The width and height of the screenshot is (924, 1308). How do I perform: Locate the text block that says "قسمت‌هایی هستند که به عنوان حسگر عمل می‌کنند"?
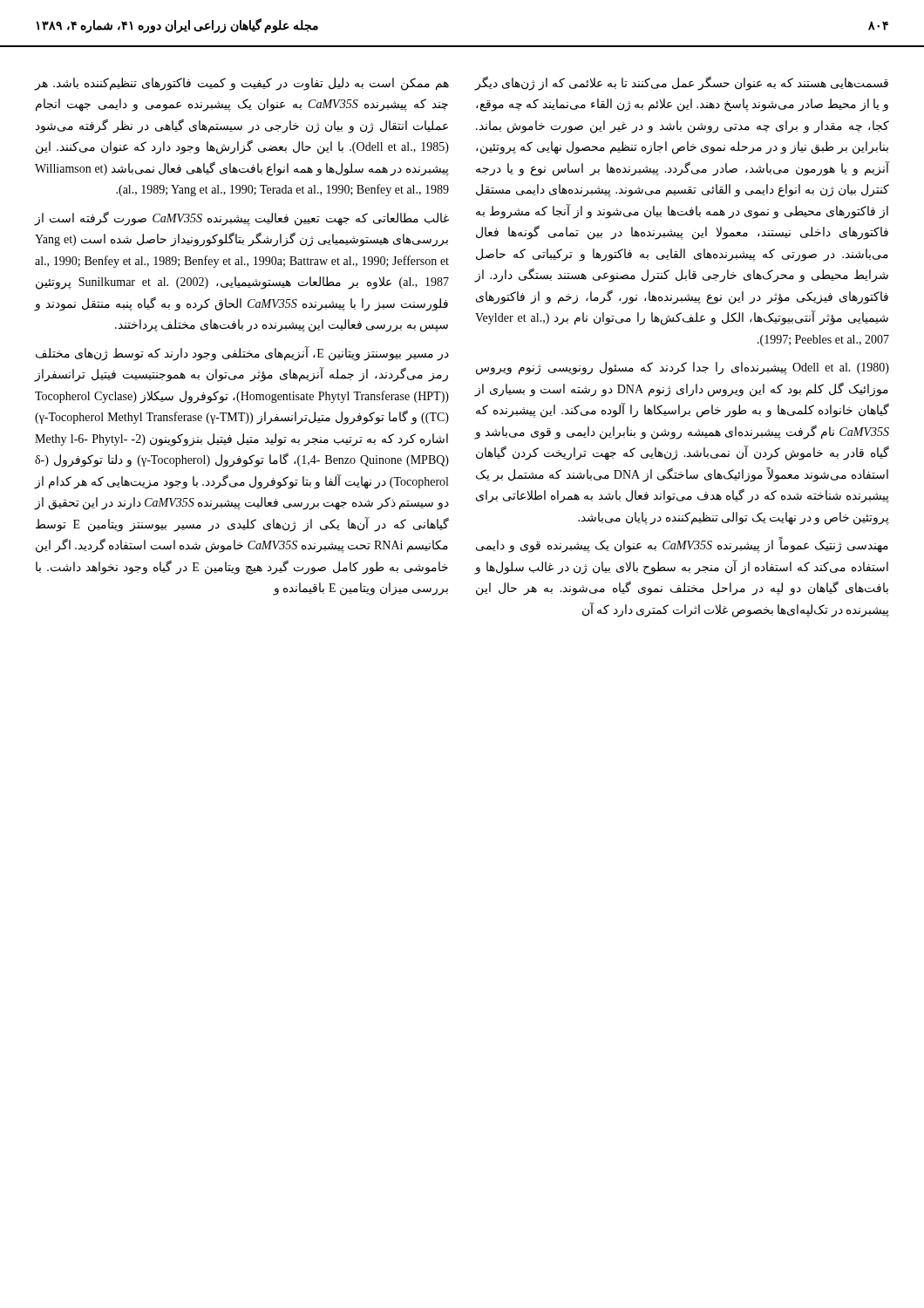click(682, 211)
